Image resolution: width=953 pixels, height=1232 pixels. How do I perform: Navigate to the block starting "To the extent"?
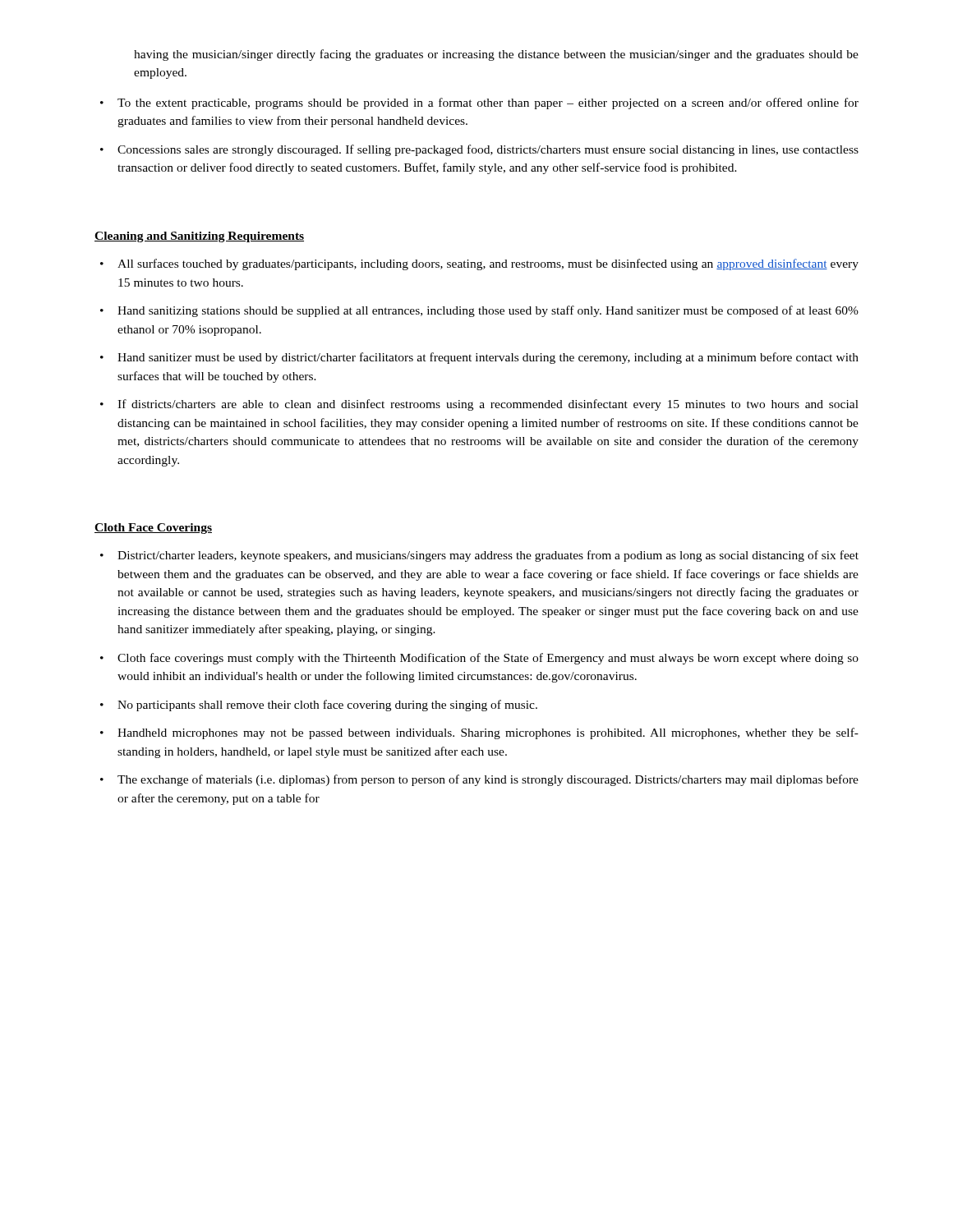[488, 111]
